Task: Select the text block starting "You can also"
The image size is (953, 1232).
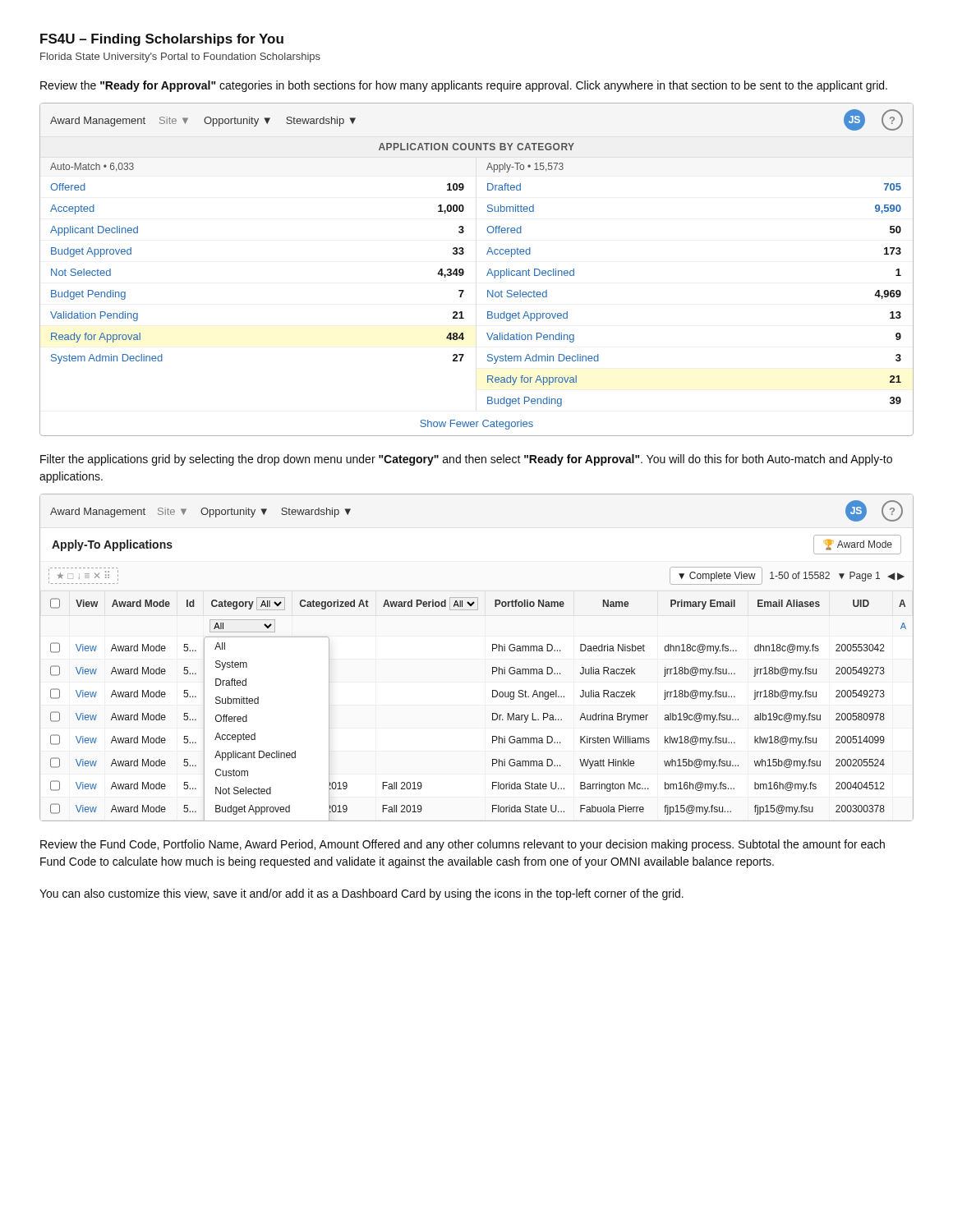Action: (362, 894)
